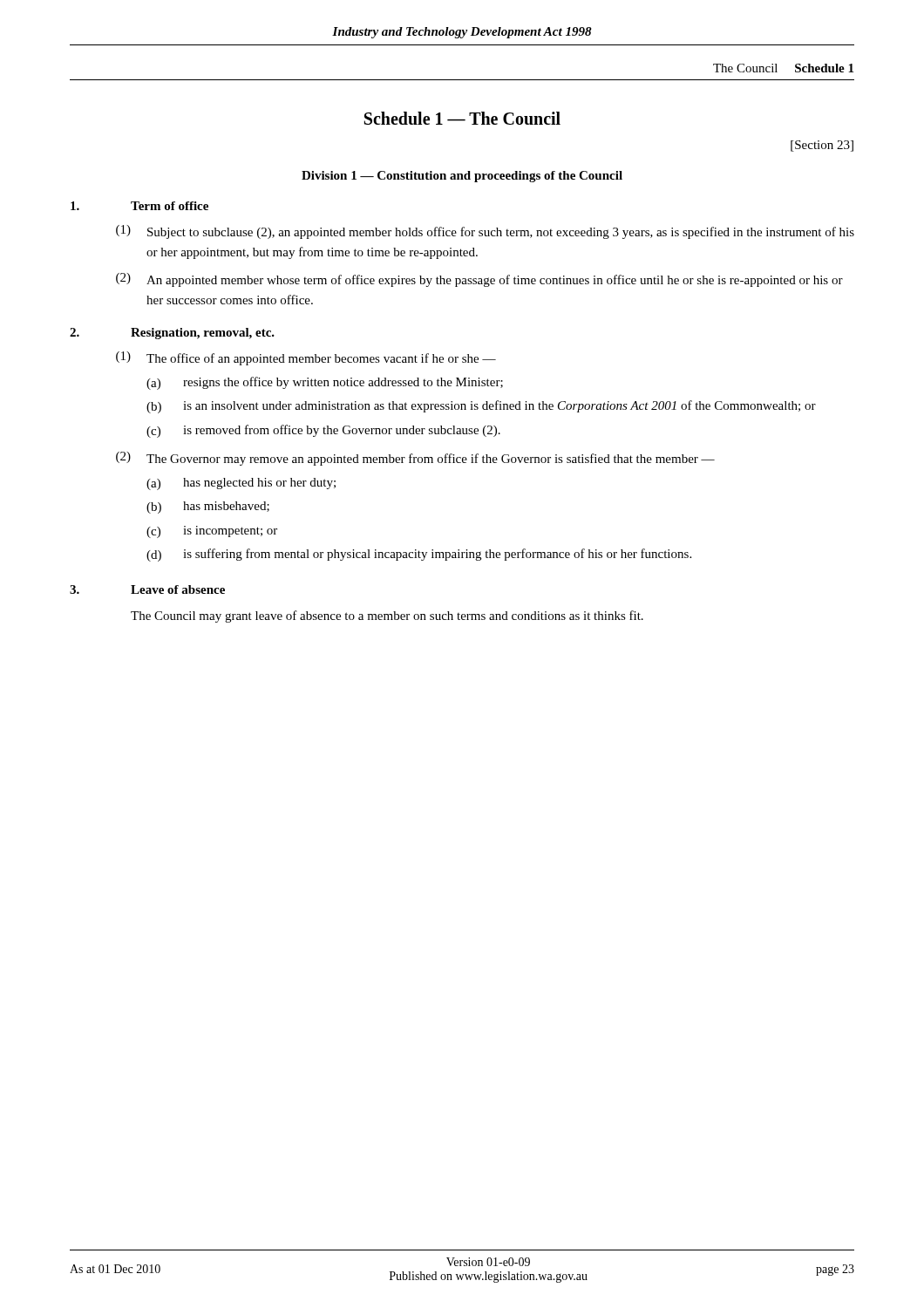Locate the text that reads "[Section 23]"
Image resolution: width=924 pixels, height=1308 pixels.
pyautogui.click(x=822, y=145)
